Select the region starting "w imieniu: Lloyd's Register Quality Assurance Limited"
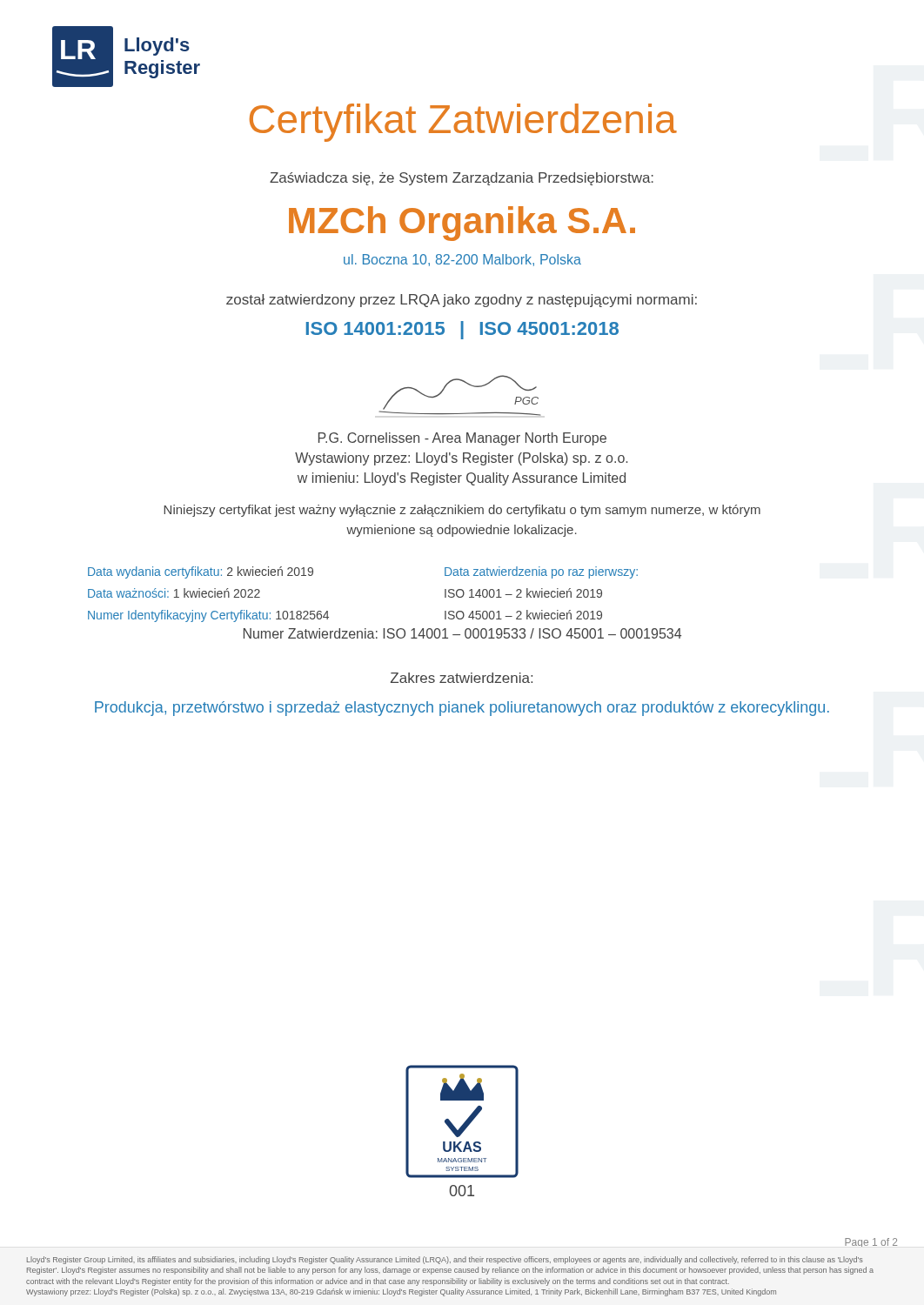Screen dimensions: 1305x924 (x=462, y=478)
